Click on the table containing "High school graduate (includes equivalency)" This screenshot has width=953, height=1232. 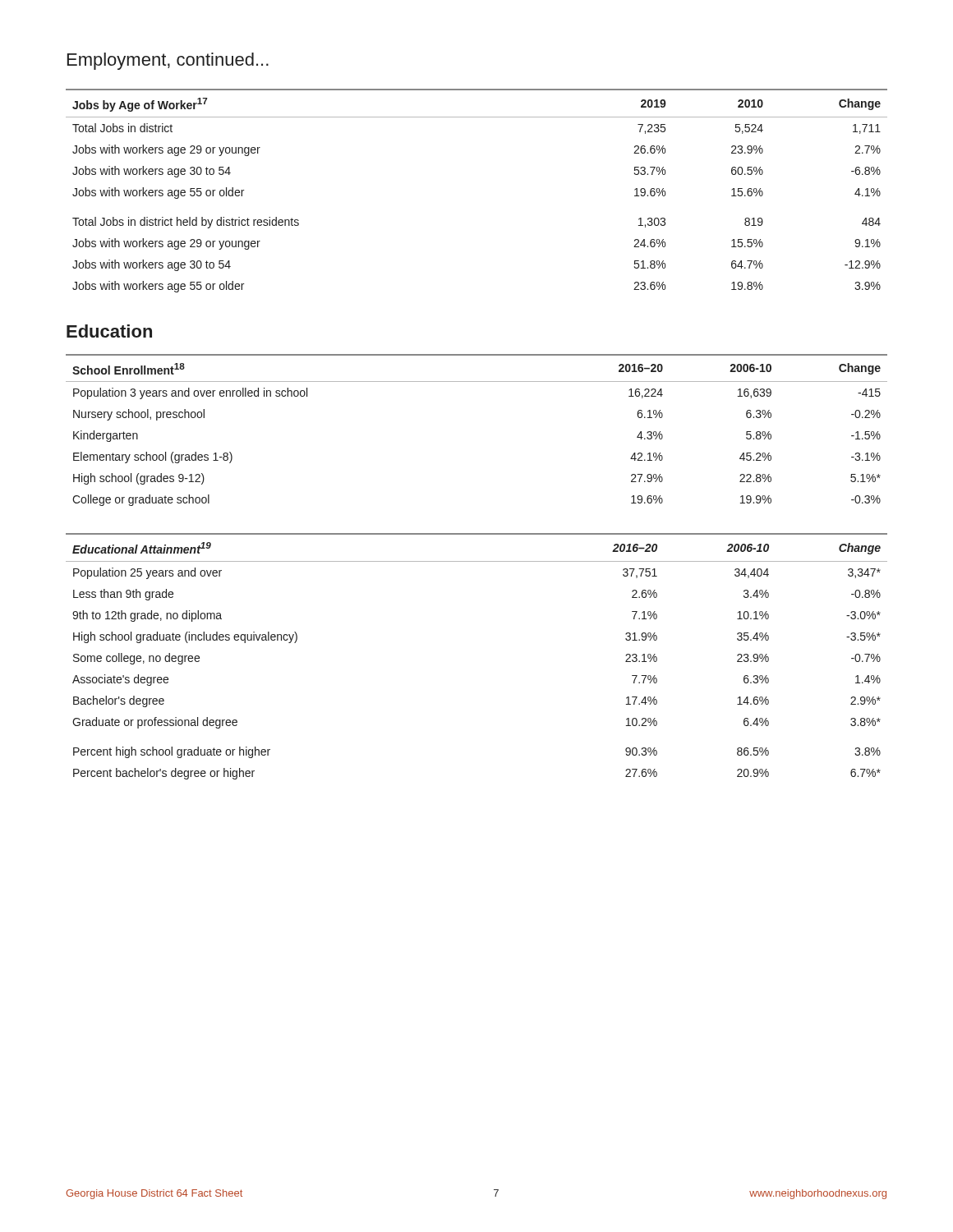476,658
